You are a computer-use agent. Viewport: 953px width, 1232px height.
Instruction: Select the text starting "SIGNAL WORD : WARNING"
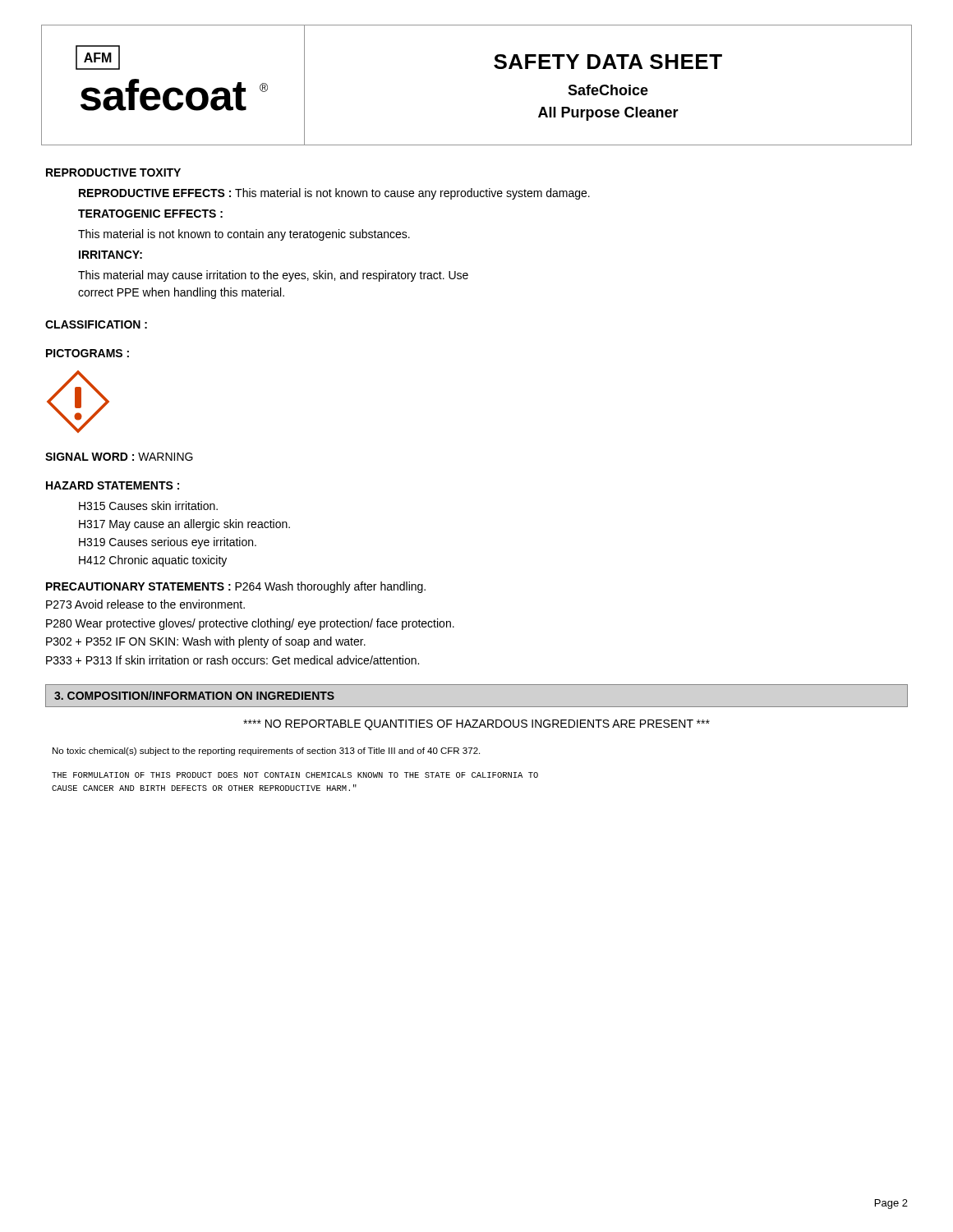[119, 457]
